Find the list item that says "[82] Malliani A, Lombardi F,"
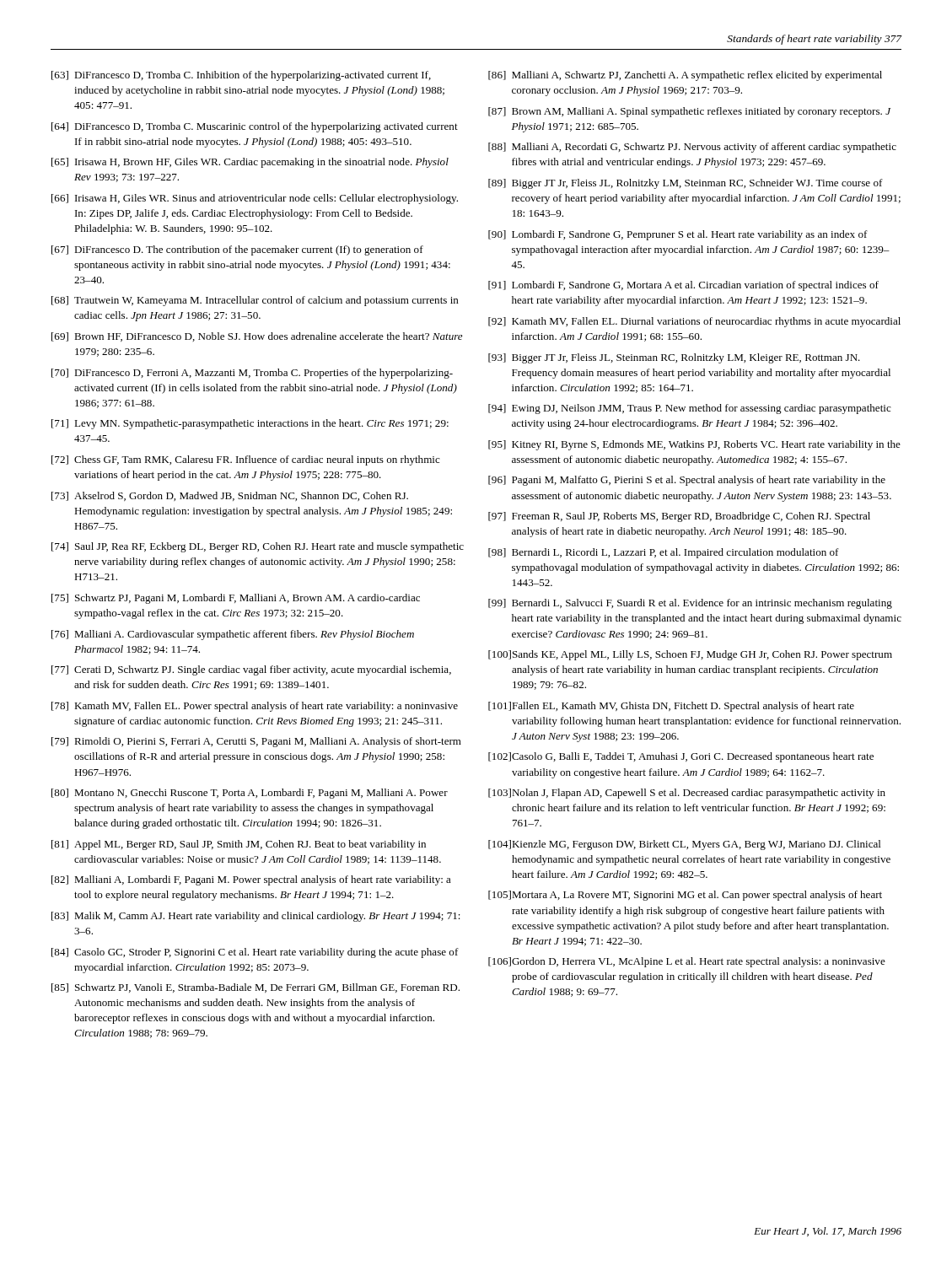The width and height of the screenshot is (952, 1265). pos(257,888)
